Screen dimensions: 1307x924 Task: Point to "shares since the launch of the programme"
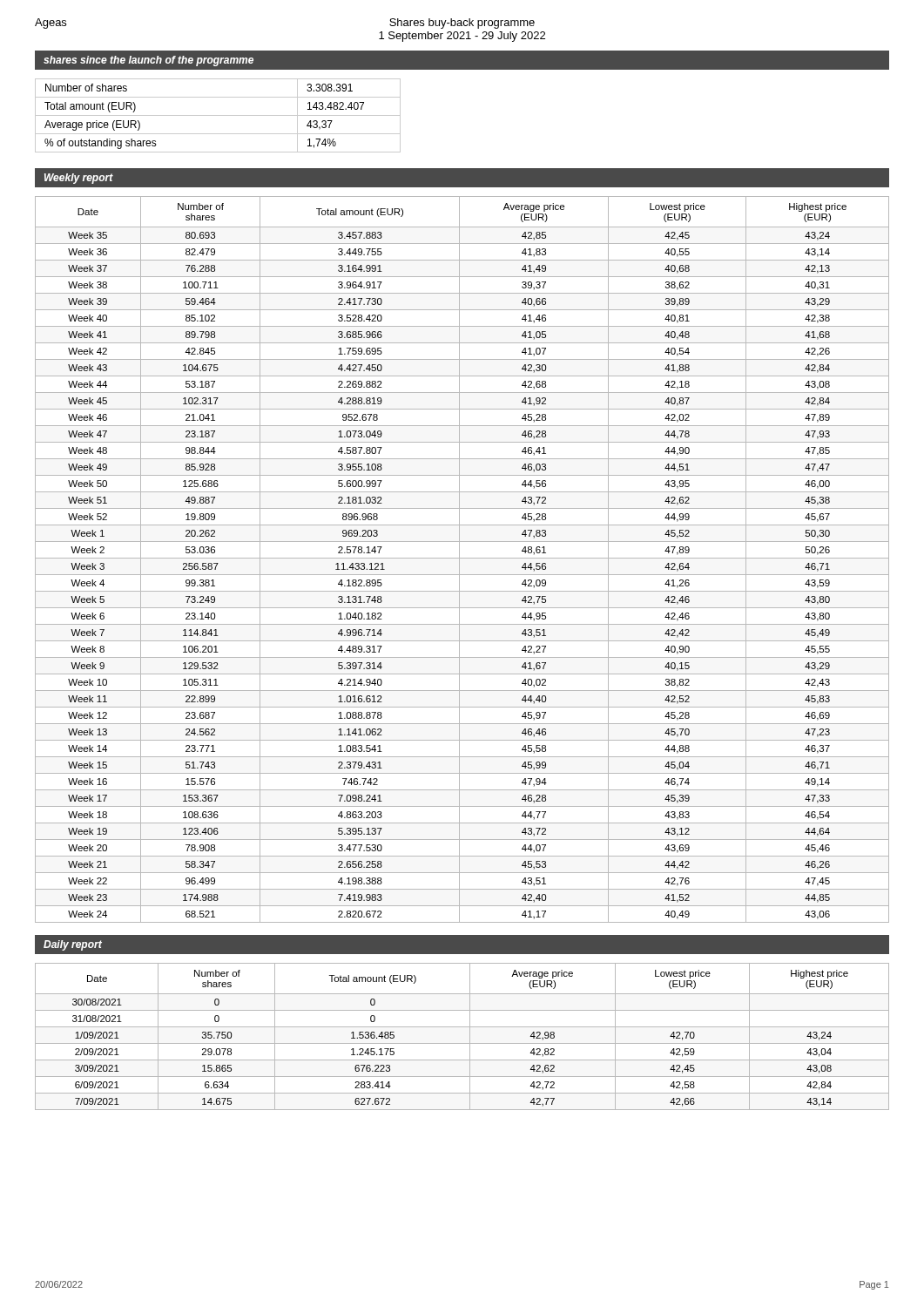tap(149, 60)
